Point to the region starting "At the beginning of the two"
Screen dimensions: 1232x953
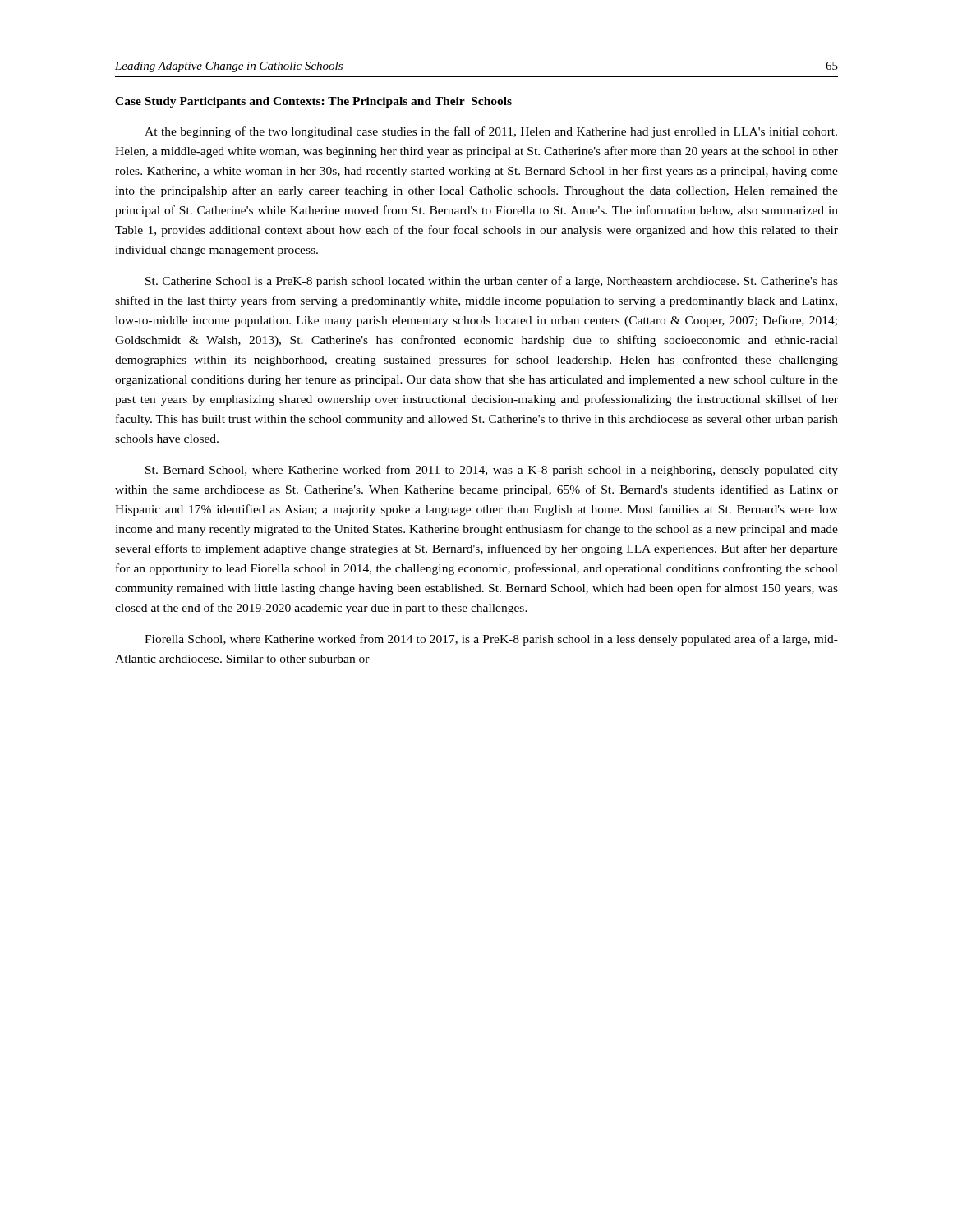[x=476, y=190]
